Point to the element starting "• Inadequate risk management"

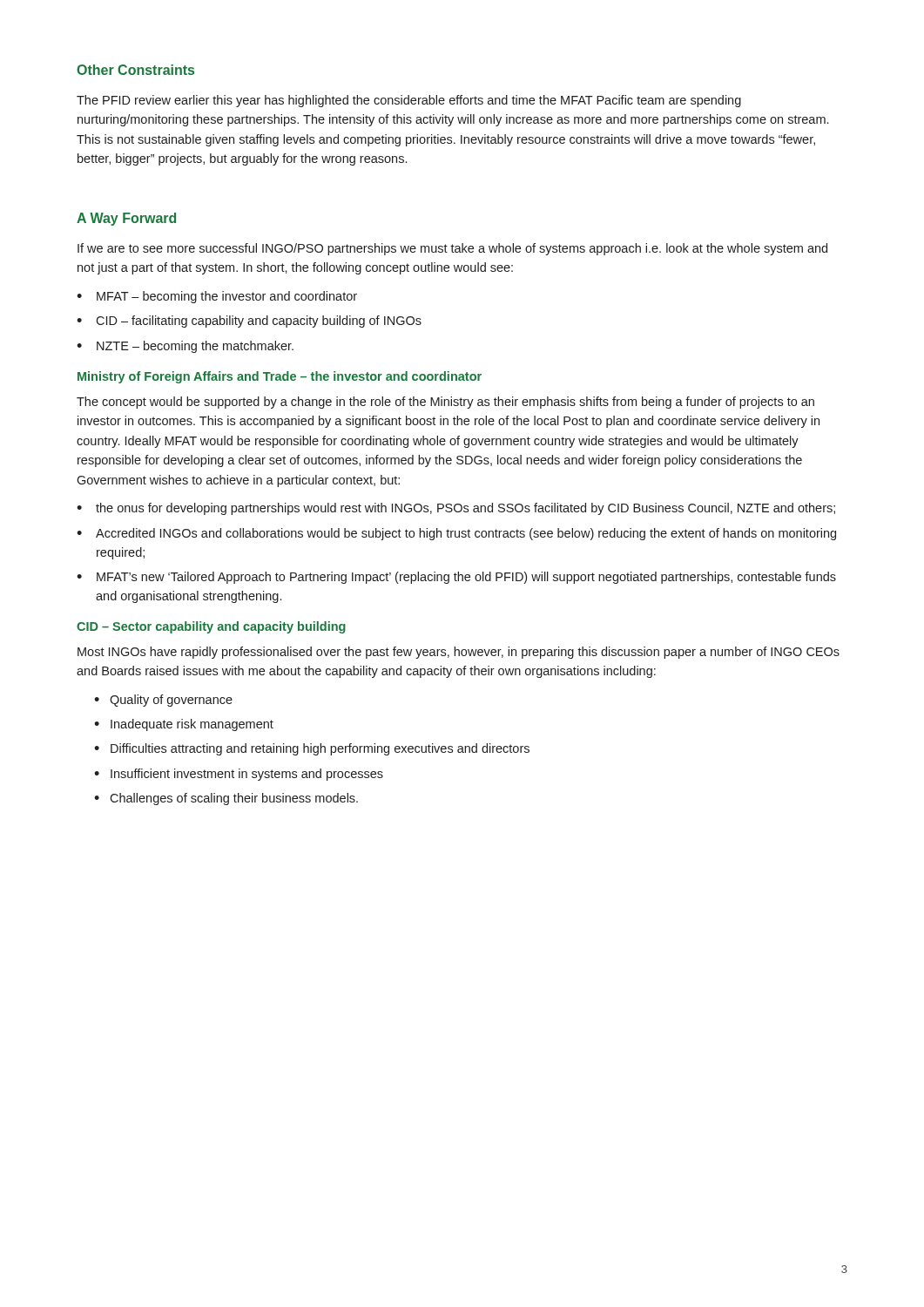(184, 725)
